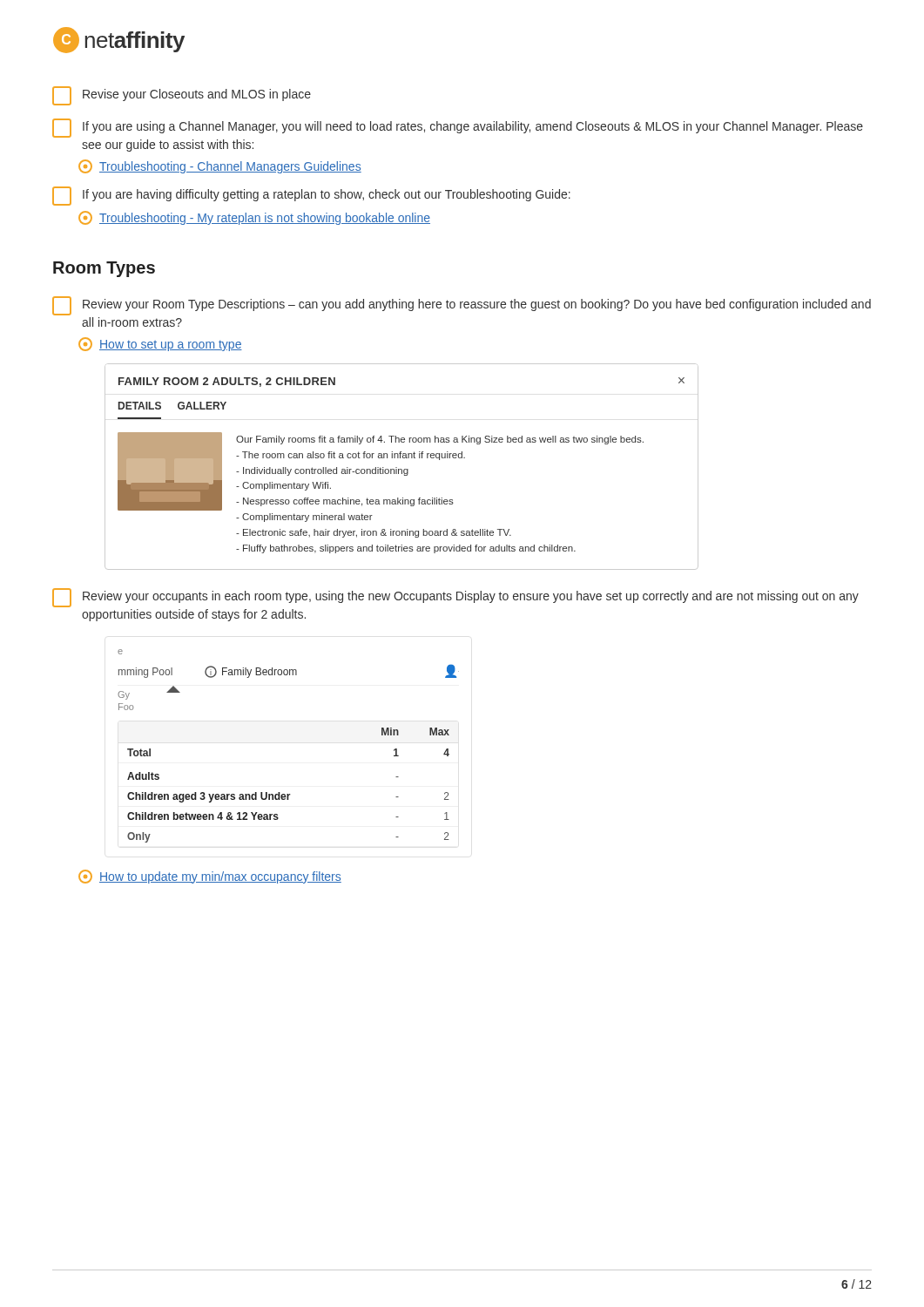
Task: Navigate to the element starting "How to update my min/max occupancy filters"
Action: coord(210,877)
